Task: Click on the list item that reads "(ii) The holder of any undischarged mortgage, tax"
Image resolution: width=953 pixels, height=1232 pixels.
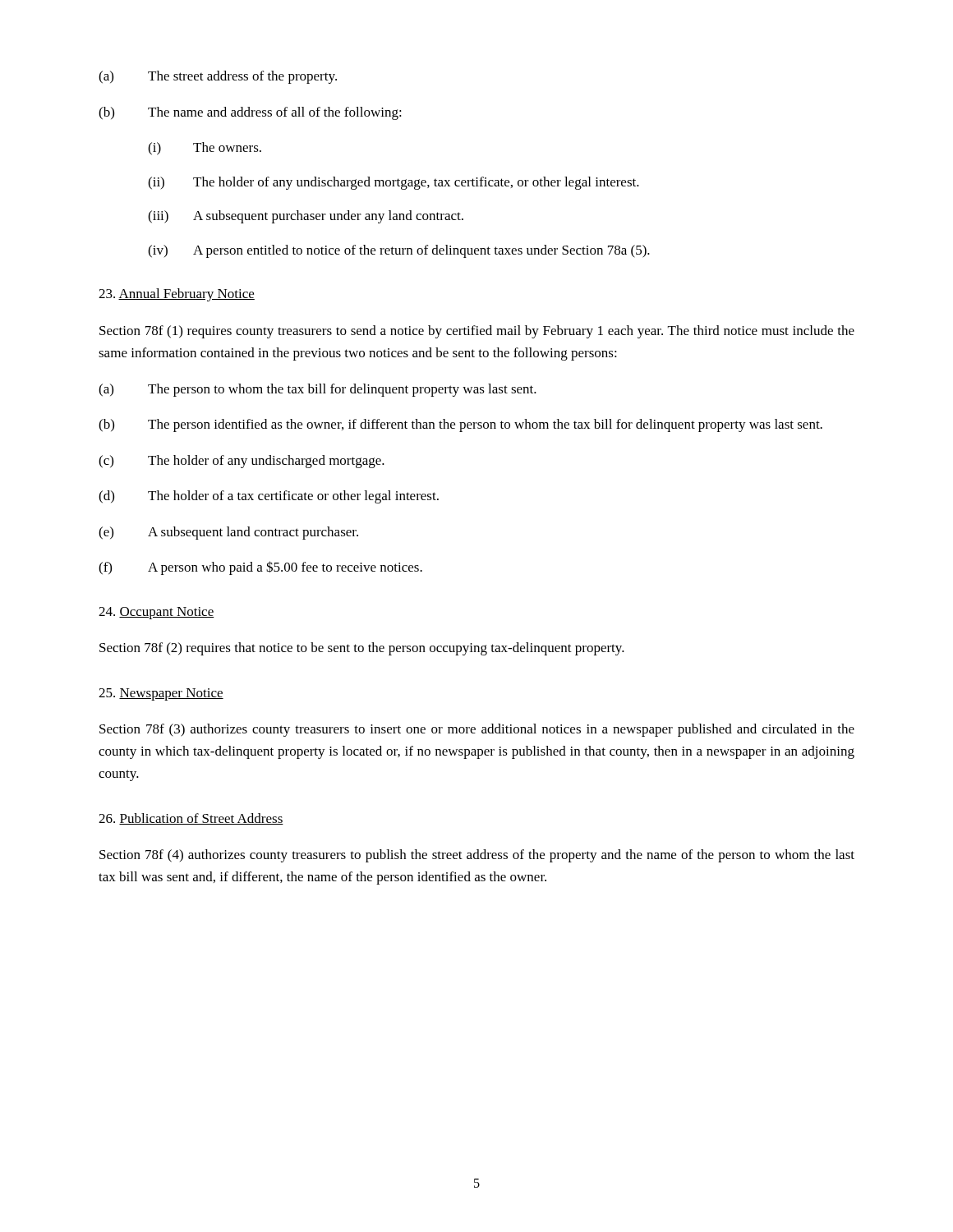Action: click(394, 182)
